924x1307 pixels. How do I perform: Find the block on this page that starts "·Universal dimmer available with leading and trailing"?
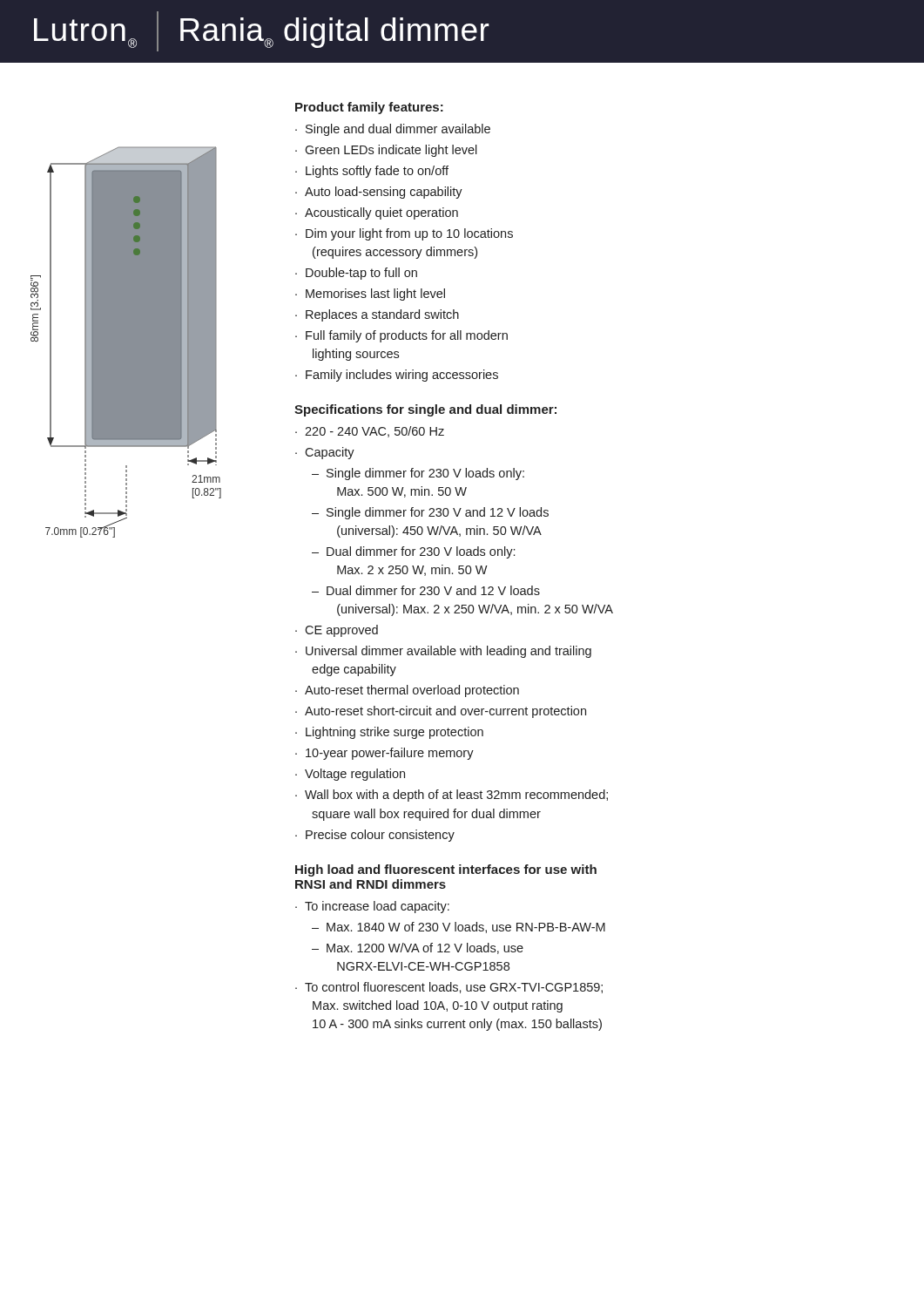coord(443,661)
